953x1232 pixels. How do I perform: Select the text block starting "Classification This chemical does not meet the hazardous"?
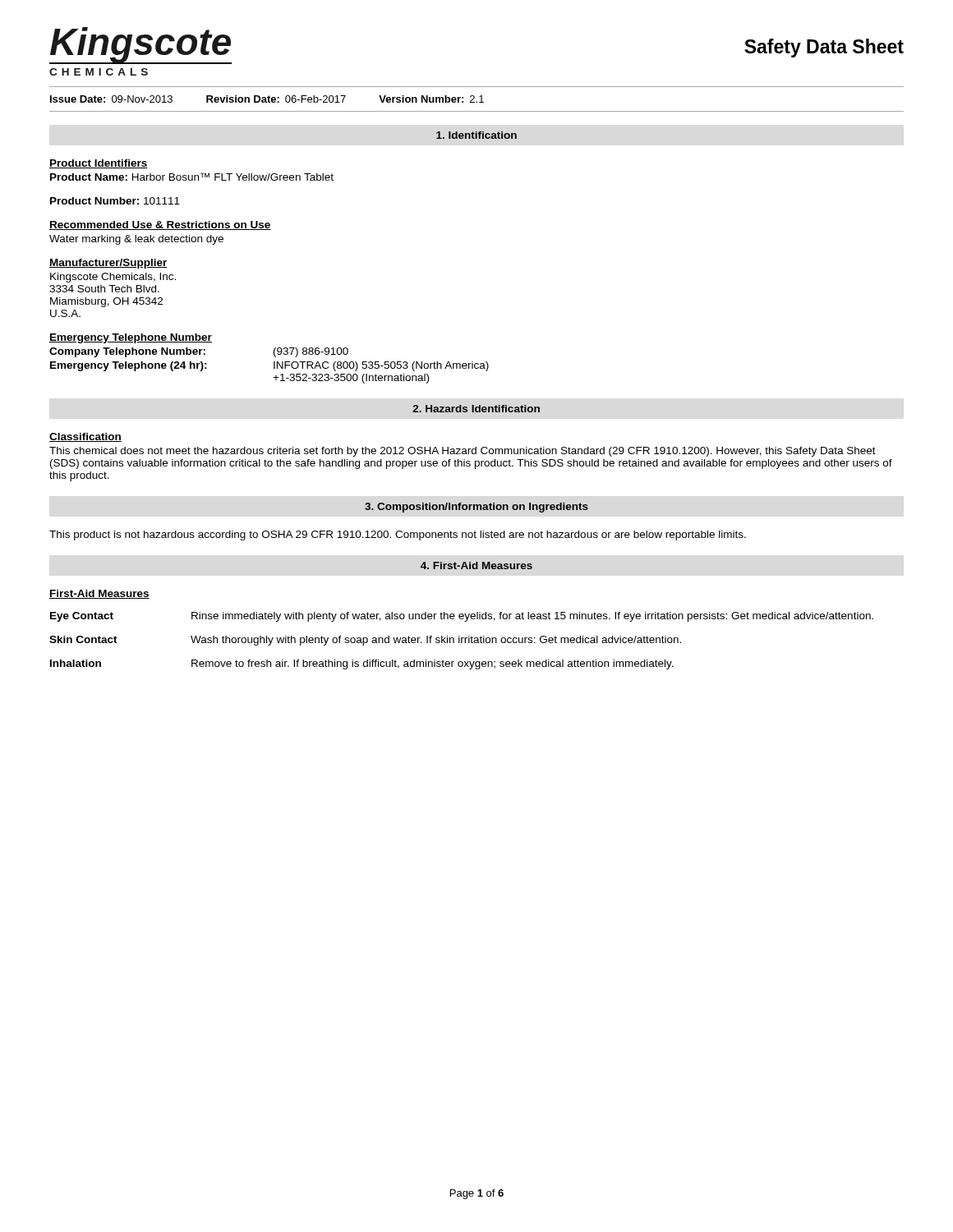click(x=476, y=456)
